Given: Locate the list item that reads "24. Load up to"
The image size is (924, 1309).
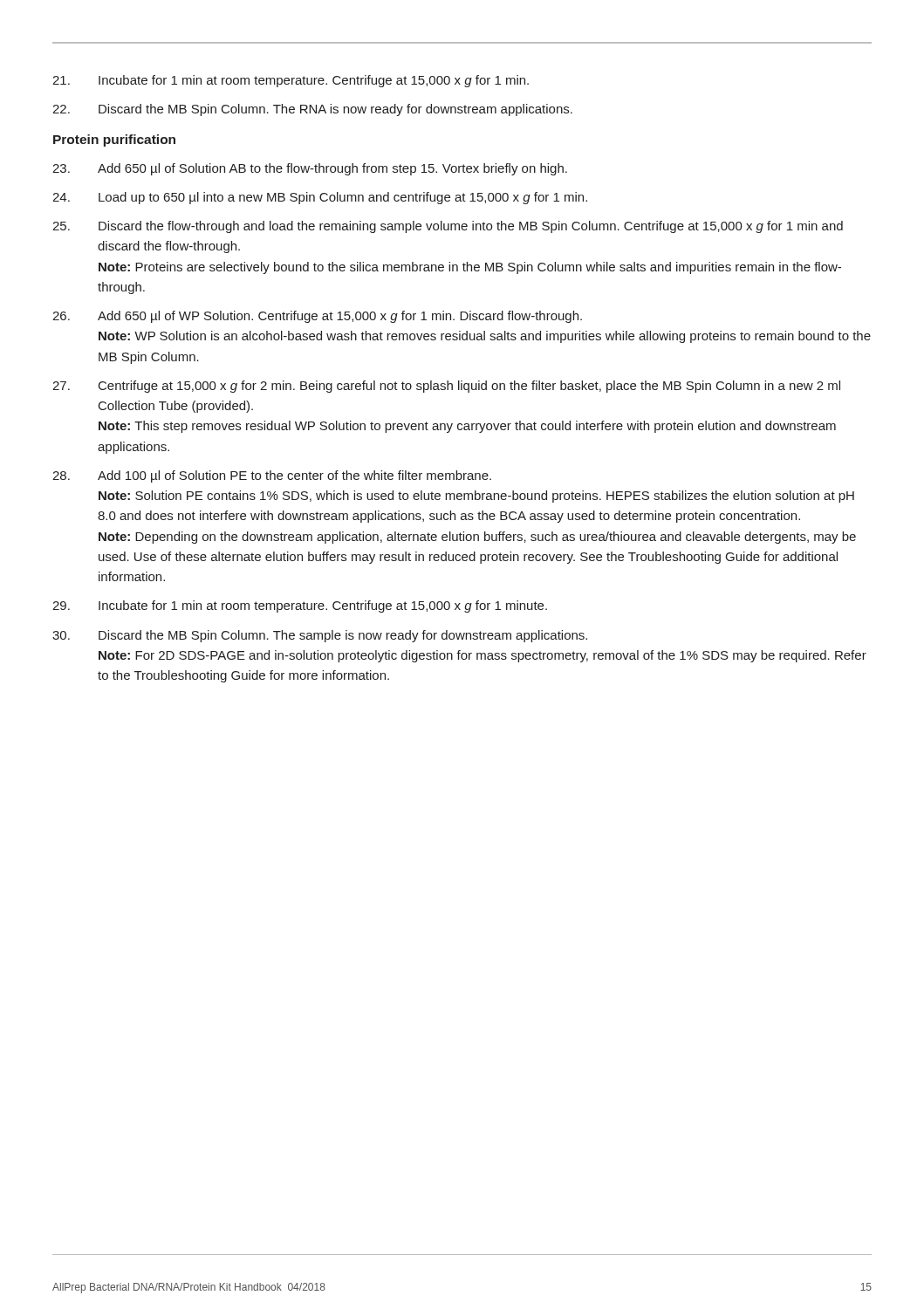Looking at the screenshot, I should coord(462,197).
